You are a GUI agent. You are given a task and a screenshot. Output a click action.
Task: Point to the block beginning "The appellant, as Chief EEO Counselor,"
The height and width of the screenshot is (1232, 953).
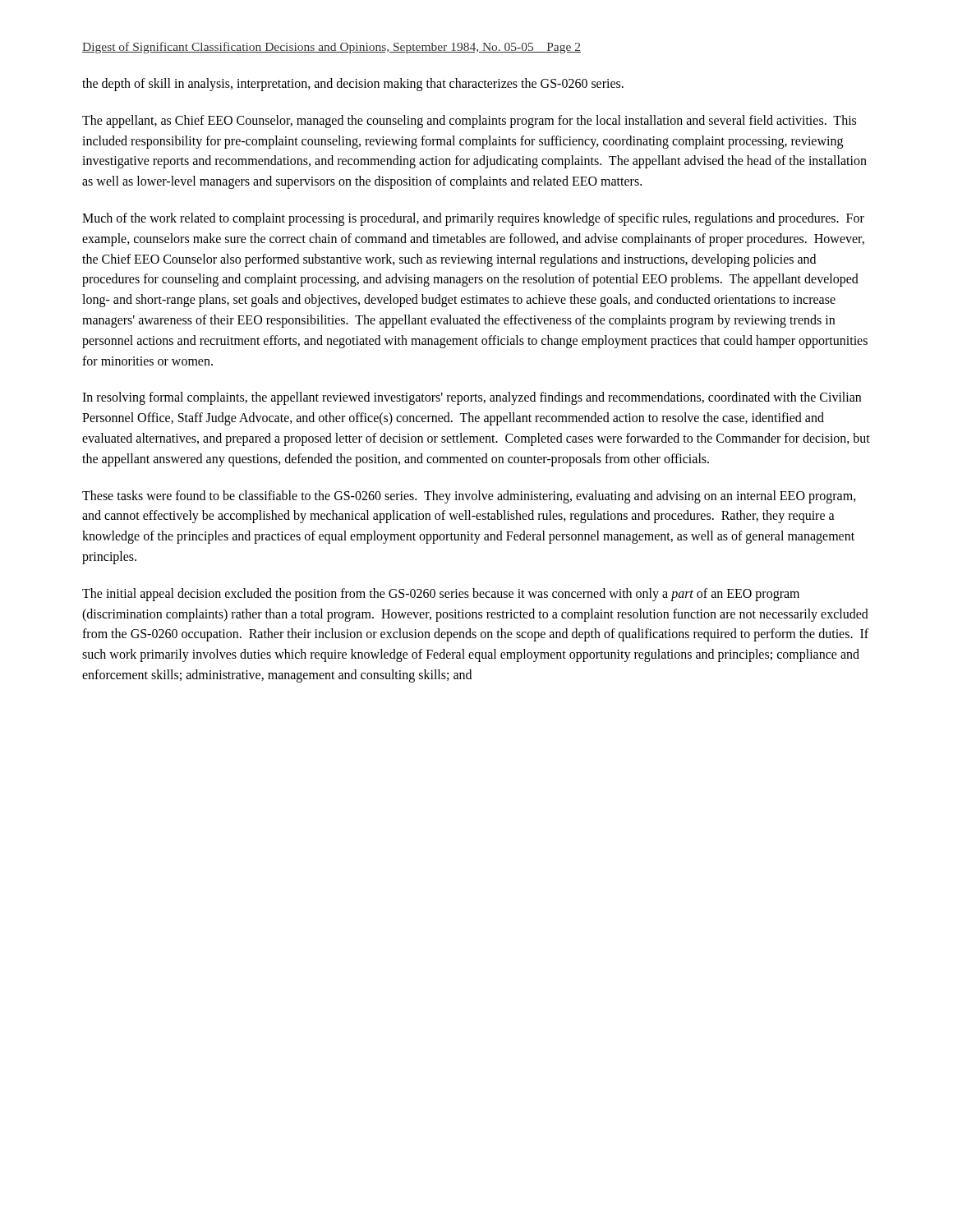(474, 151)
